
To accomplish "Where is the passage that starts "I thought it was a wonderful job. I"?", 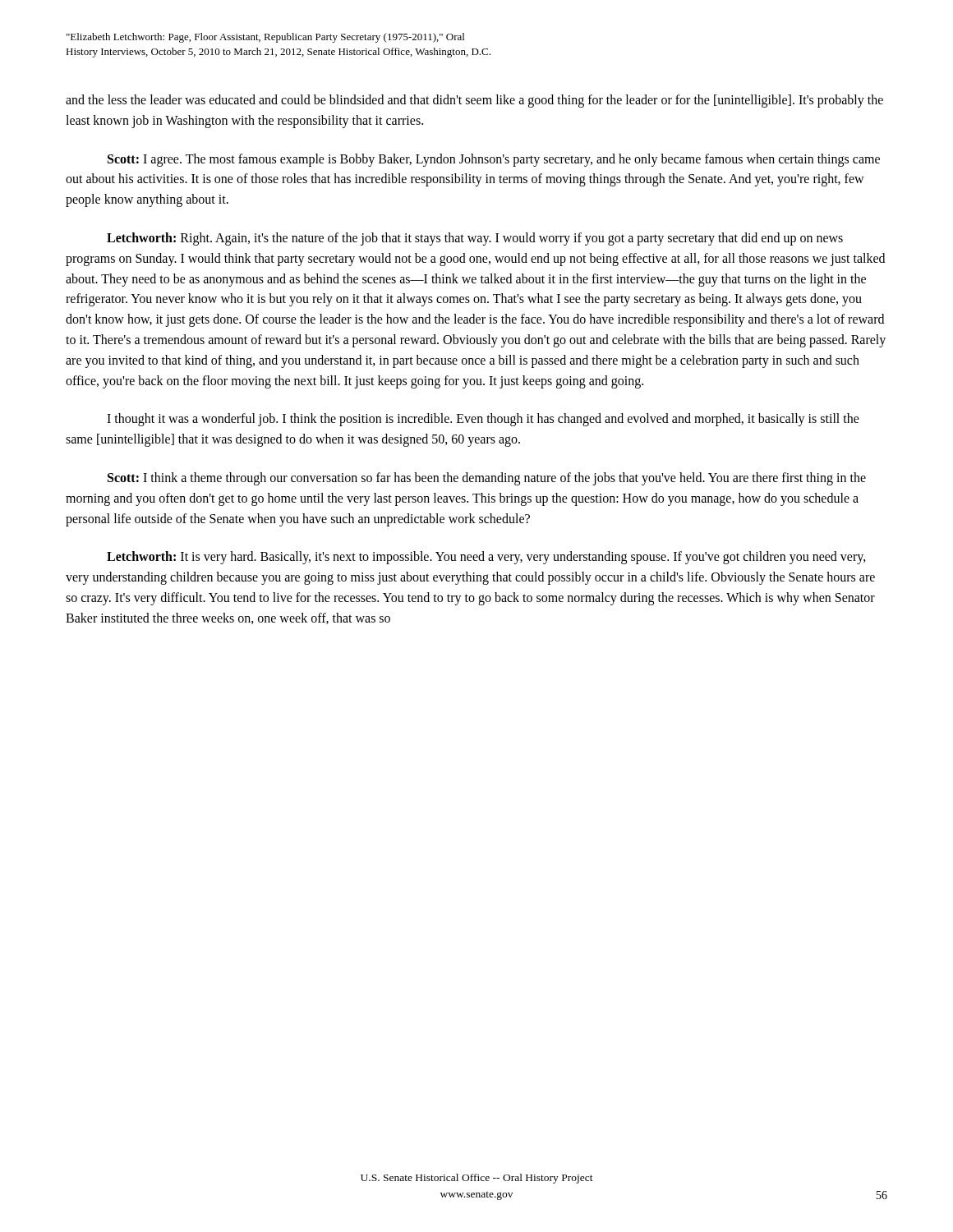I will pyautogui.click(x=476, y=430).
